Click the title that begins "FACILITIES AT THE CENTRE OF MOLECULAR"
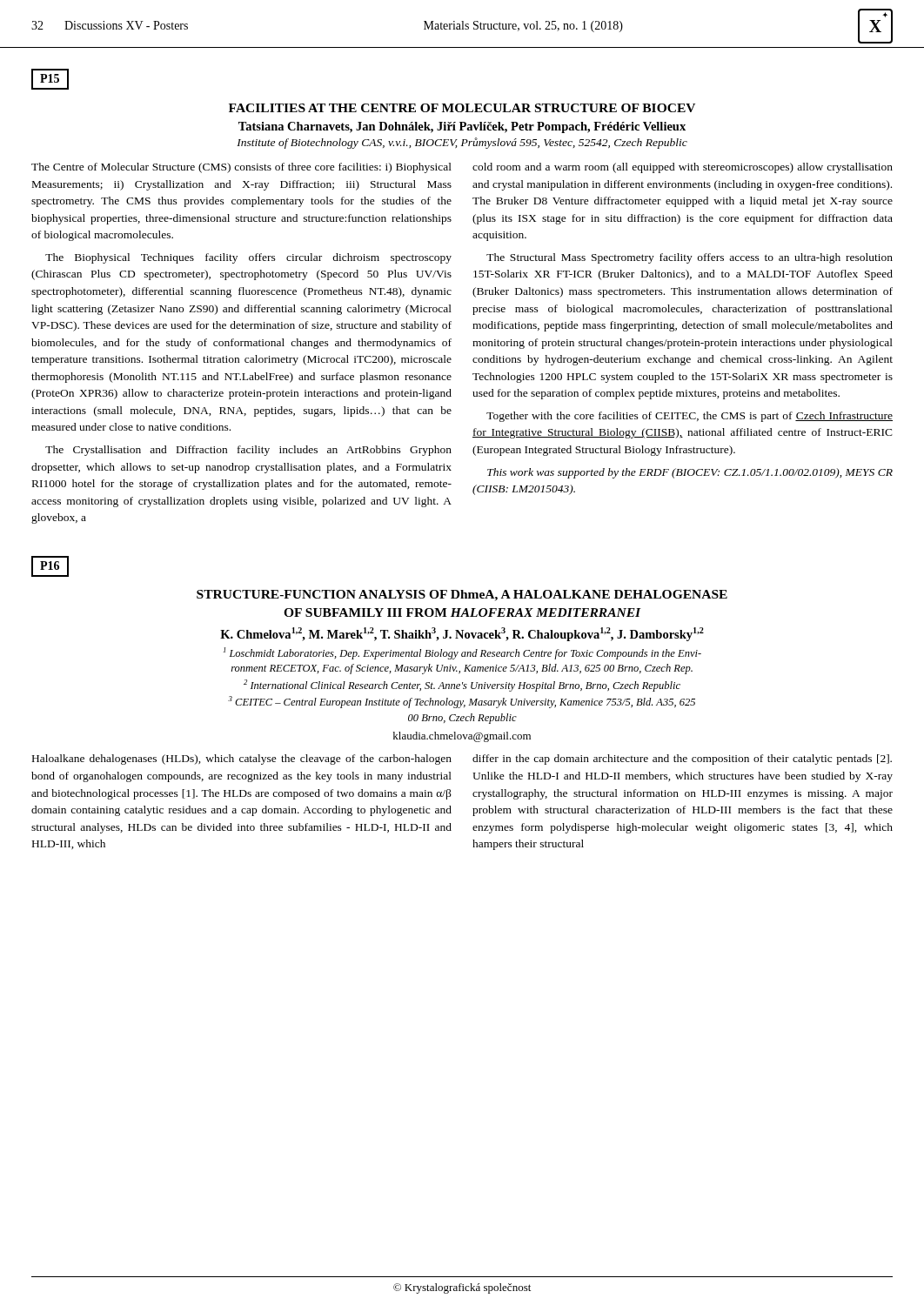 (x=462, y=107)
